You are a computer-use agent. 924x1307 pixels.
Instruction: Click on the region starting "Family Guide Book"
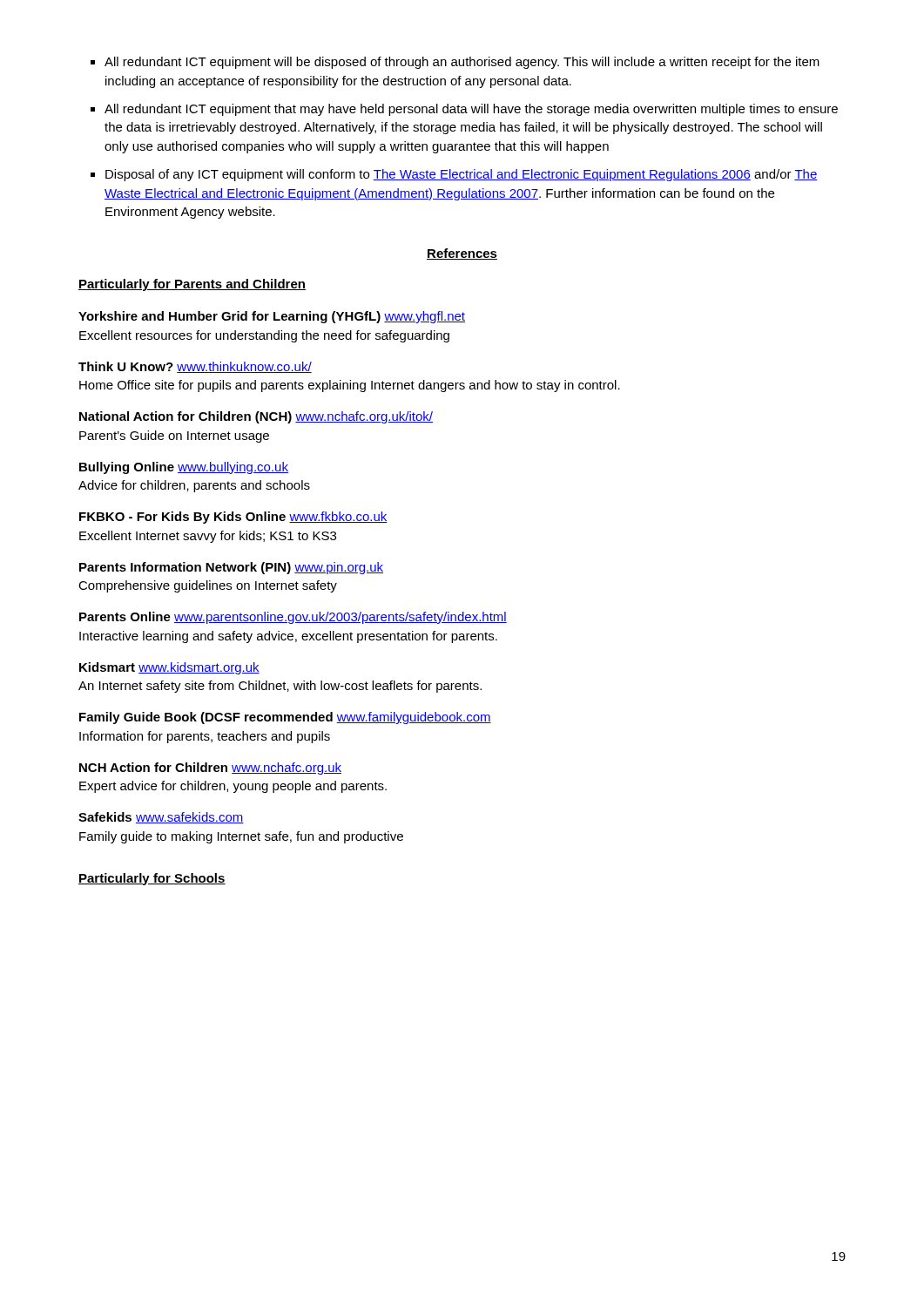tap(285, 726)
